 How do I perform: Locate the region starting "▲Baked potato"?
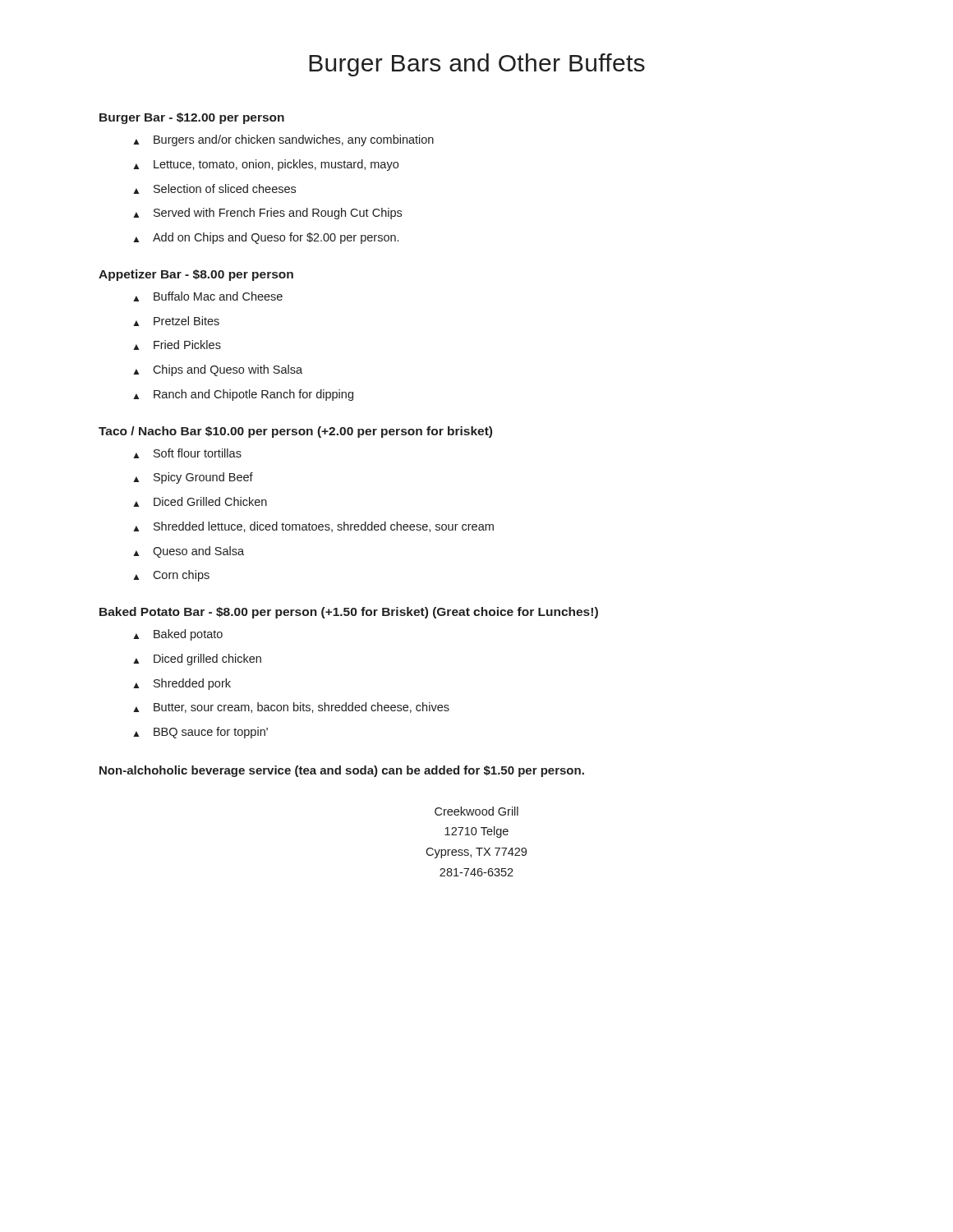[177, 635]
